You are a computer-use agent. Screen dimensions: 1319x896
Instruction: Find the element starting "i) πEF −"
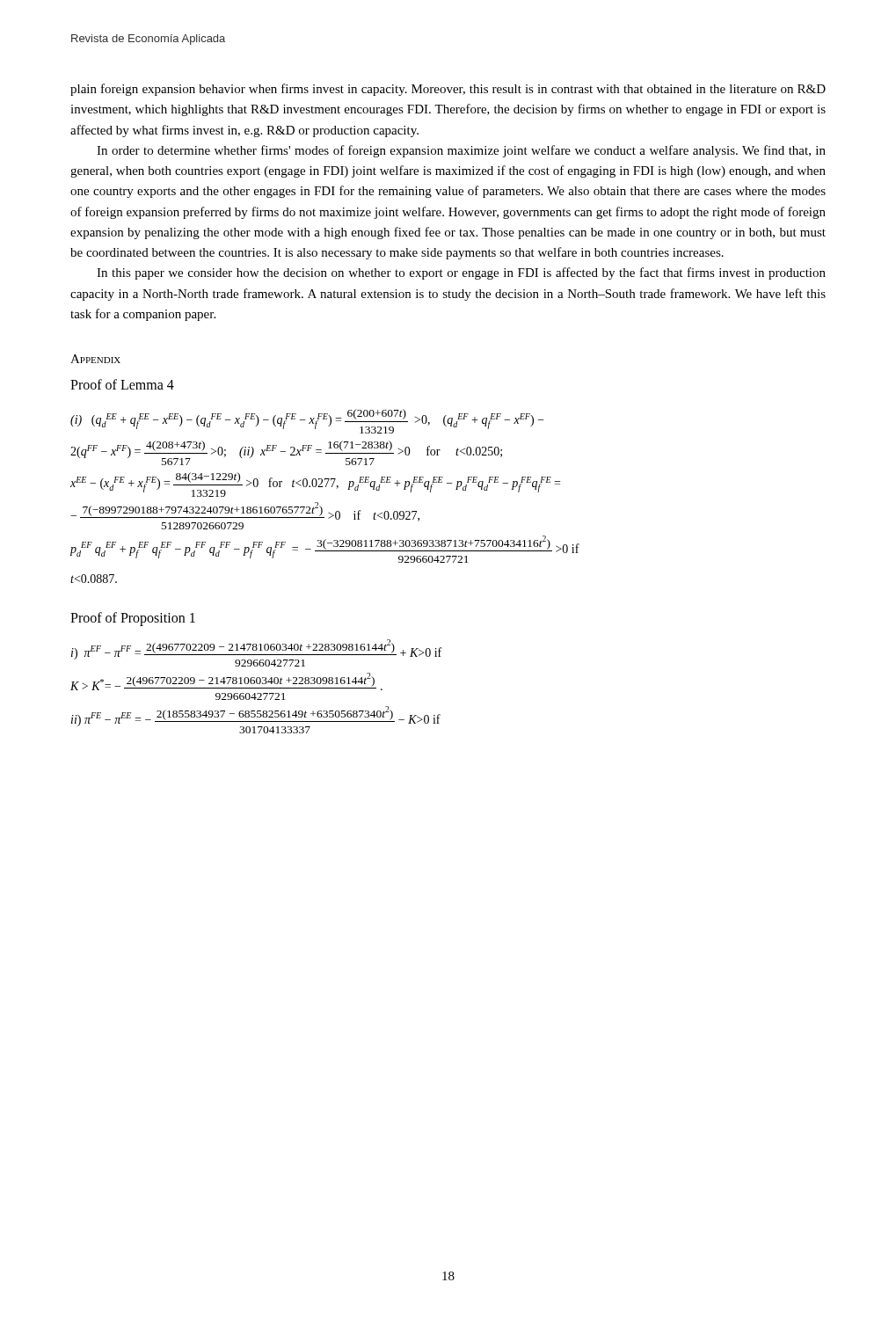pyautogui.click(x=256, y=687)
